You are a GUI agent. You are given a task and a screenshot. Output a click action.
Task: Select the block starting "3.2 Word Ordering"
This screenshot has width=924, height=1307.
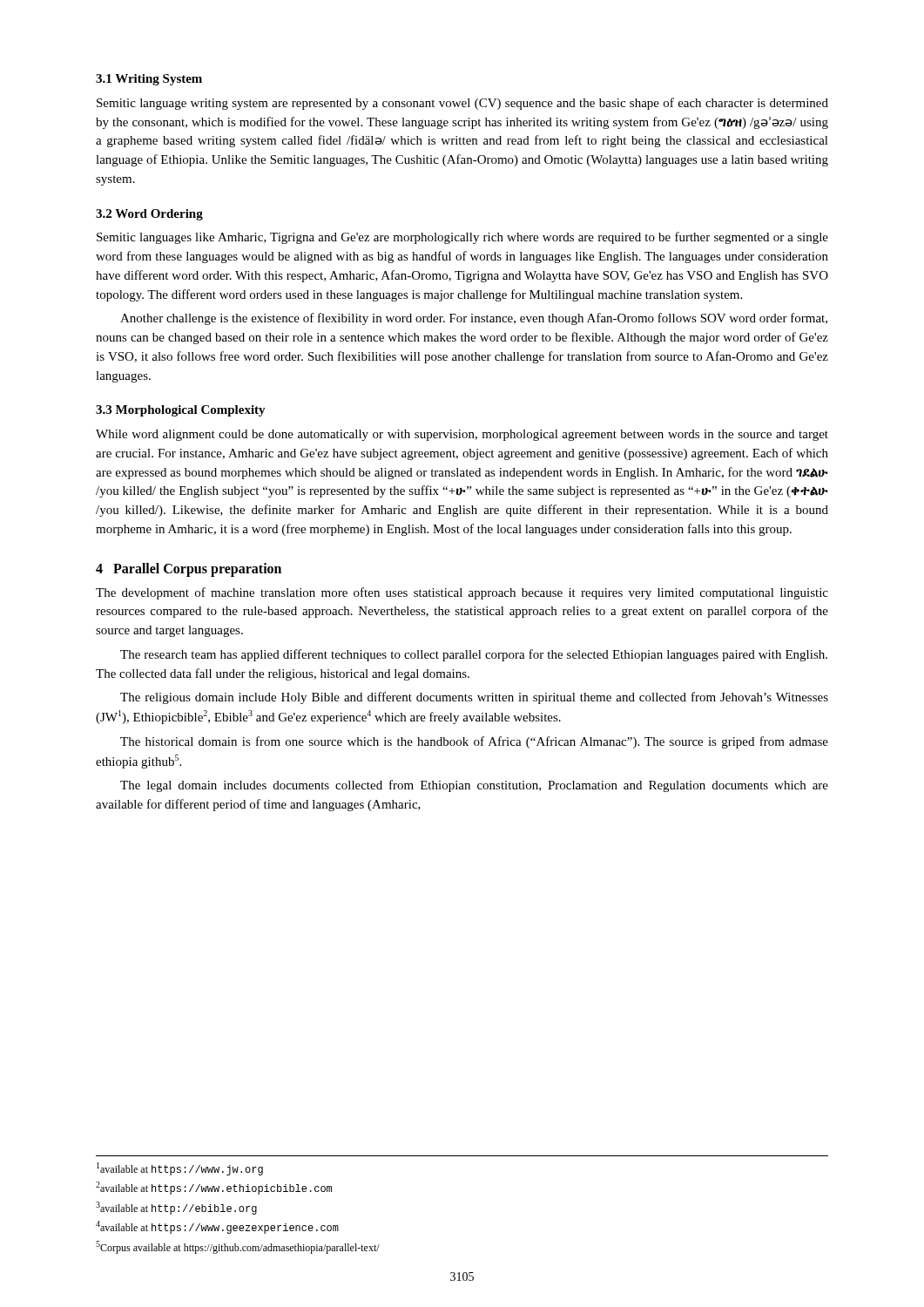pos(149,213)
